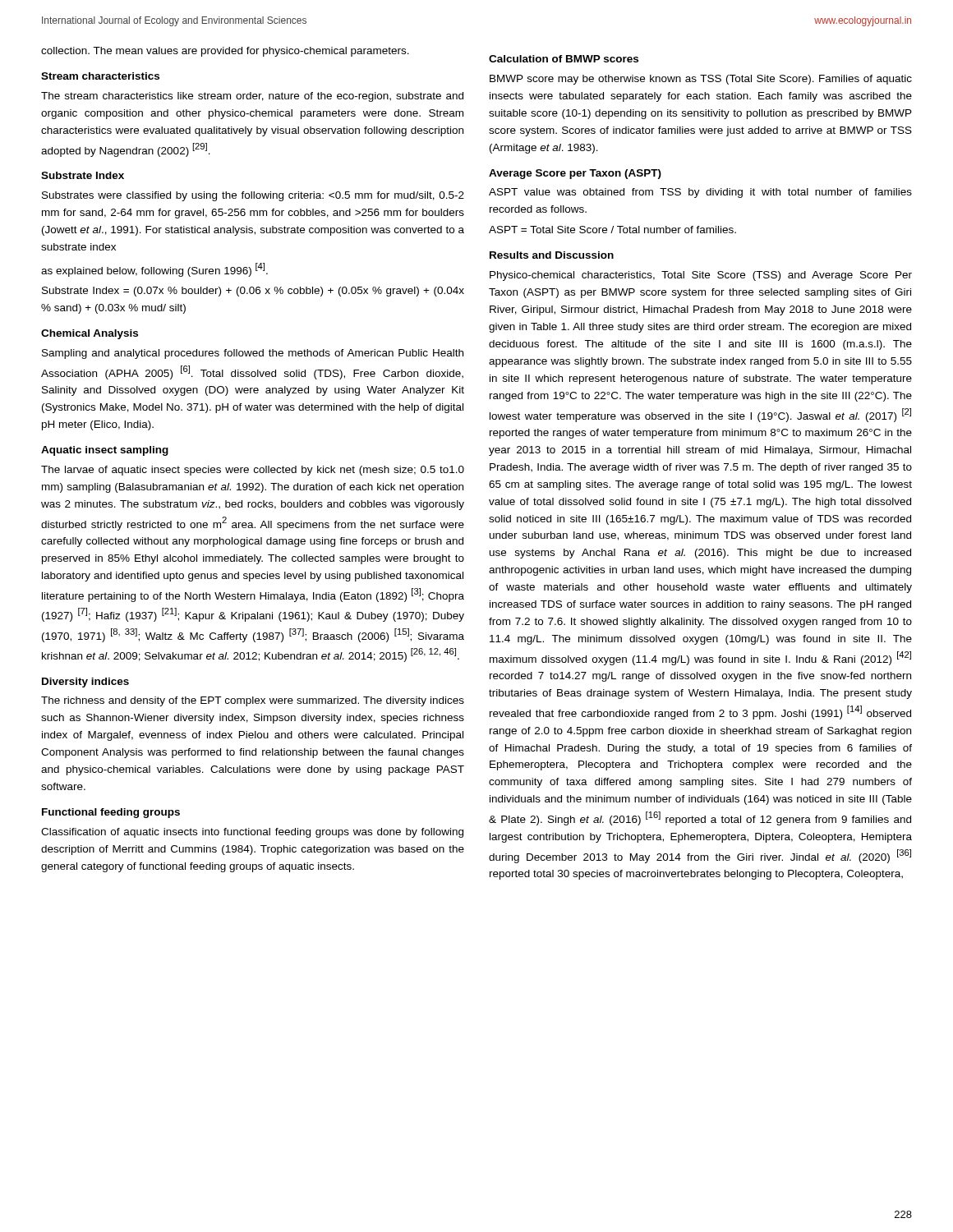Point to "Aquatic insect sampling"
The height and width of the screenshot is (1232, 953).
(x=105, y=450)
